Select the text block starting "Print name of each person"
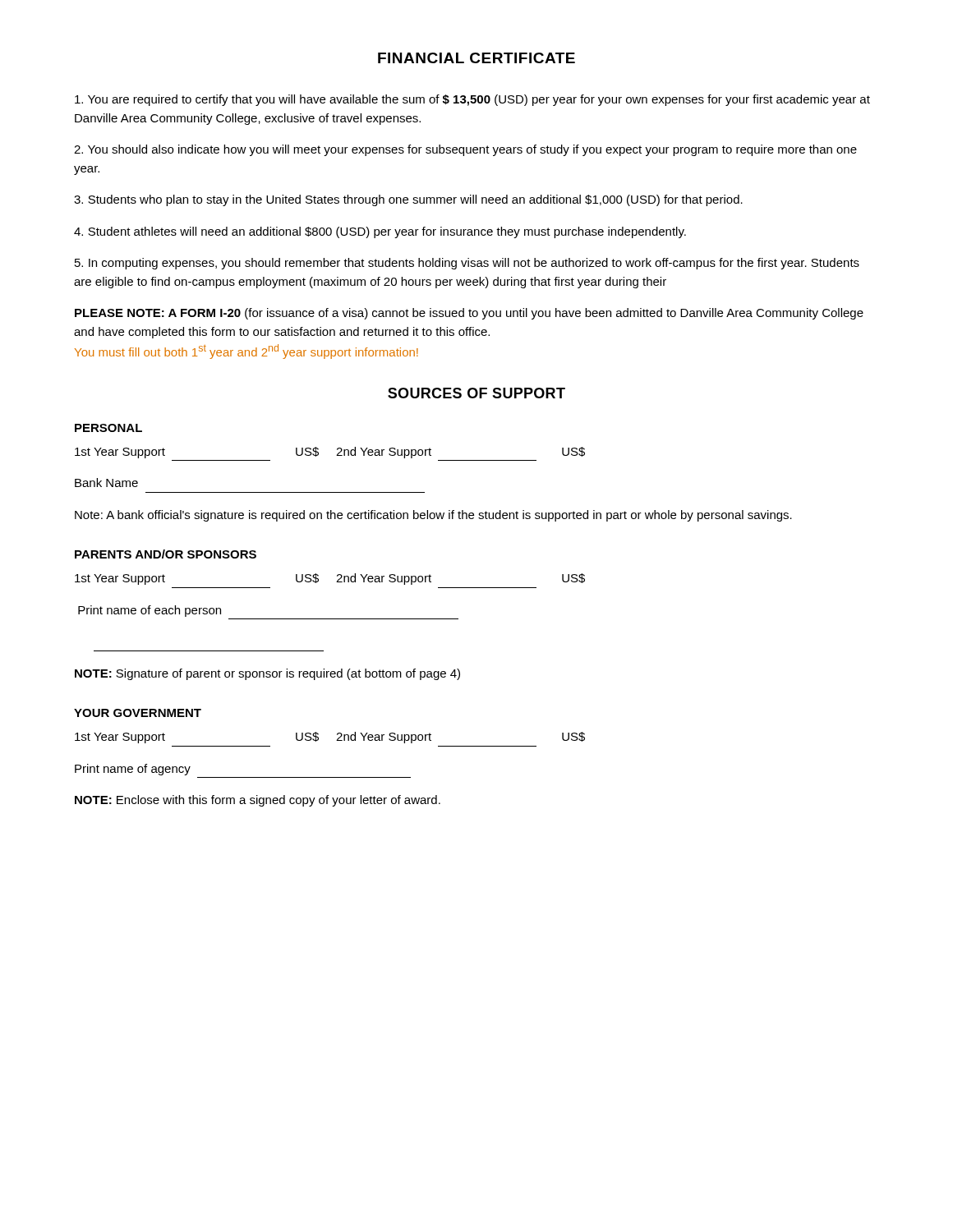This screenshot has height=1232, width=953. (266, 611)
